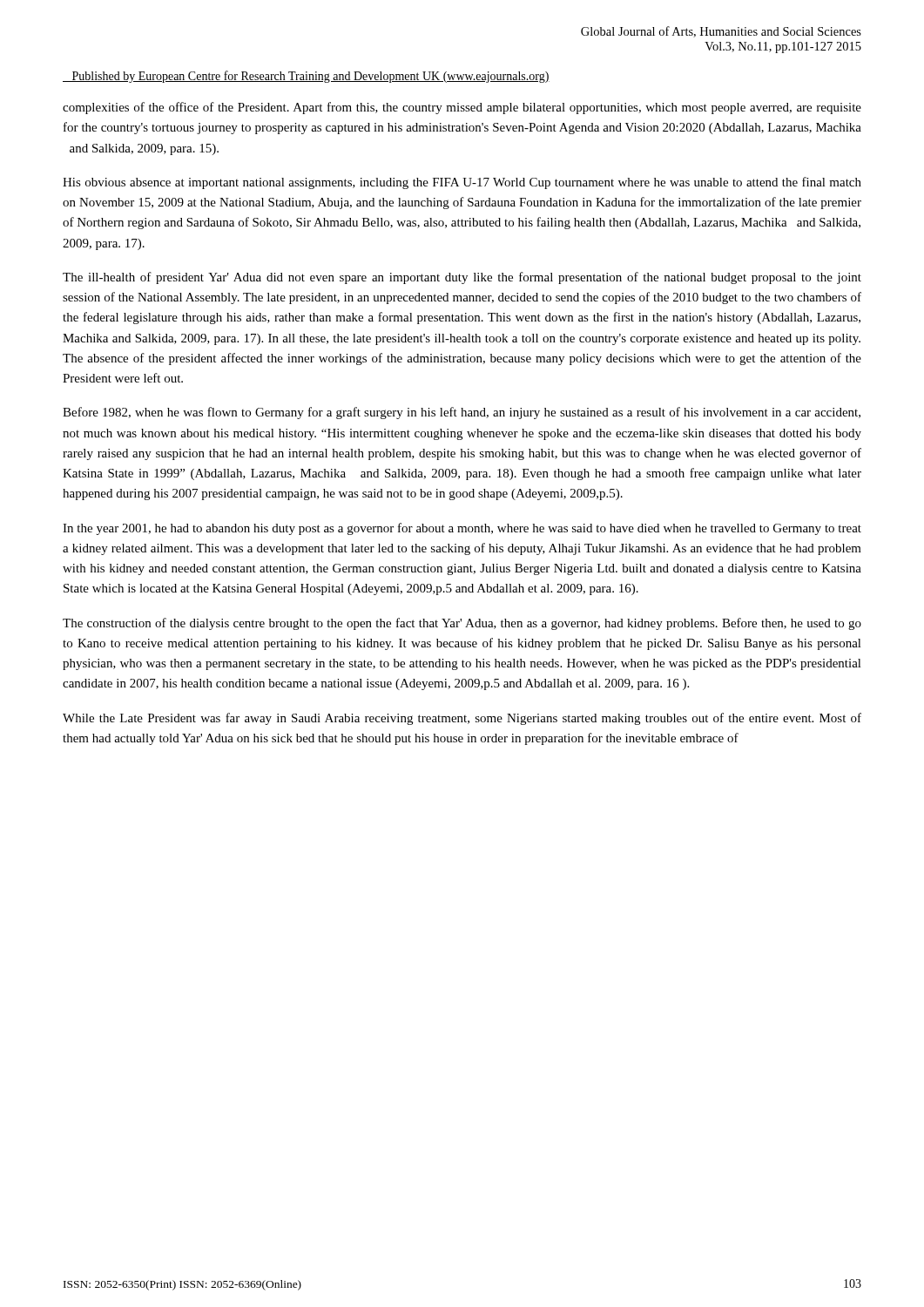Image resolution: width=924 pixels, height=1307 pixels.
Task: Click on the text block with the text "His obvious absence at important national assignments,"
Action: (x=462, y=212)
